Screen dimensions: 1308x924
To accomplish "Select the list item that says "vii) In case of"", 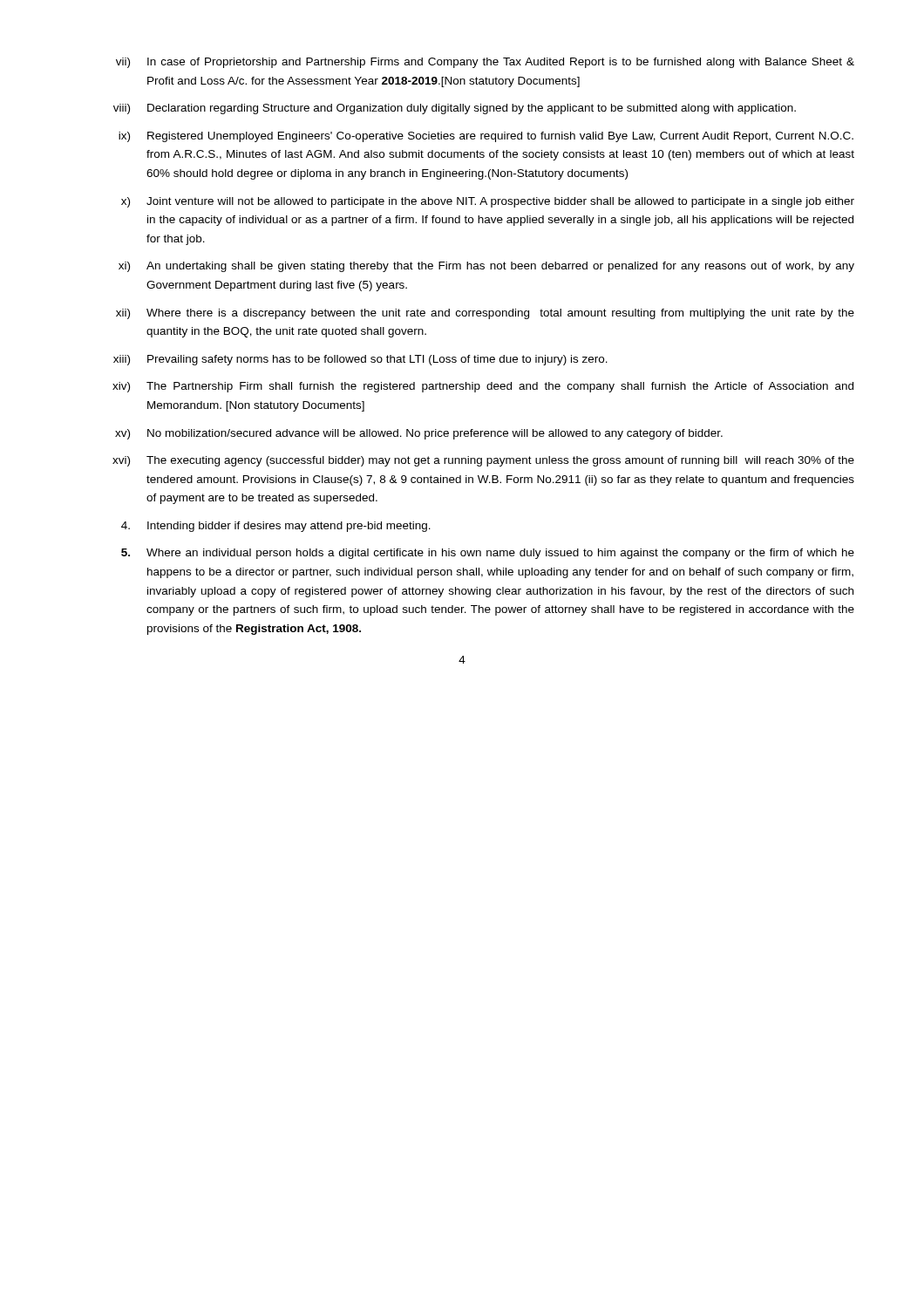I will coord(462,71).
